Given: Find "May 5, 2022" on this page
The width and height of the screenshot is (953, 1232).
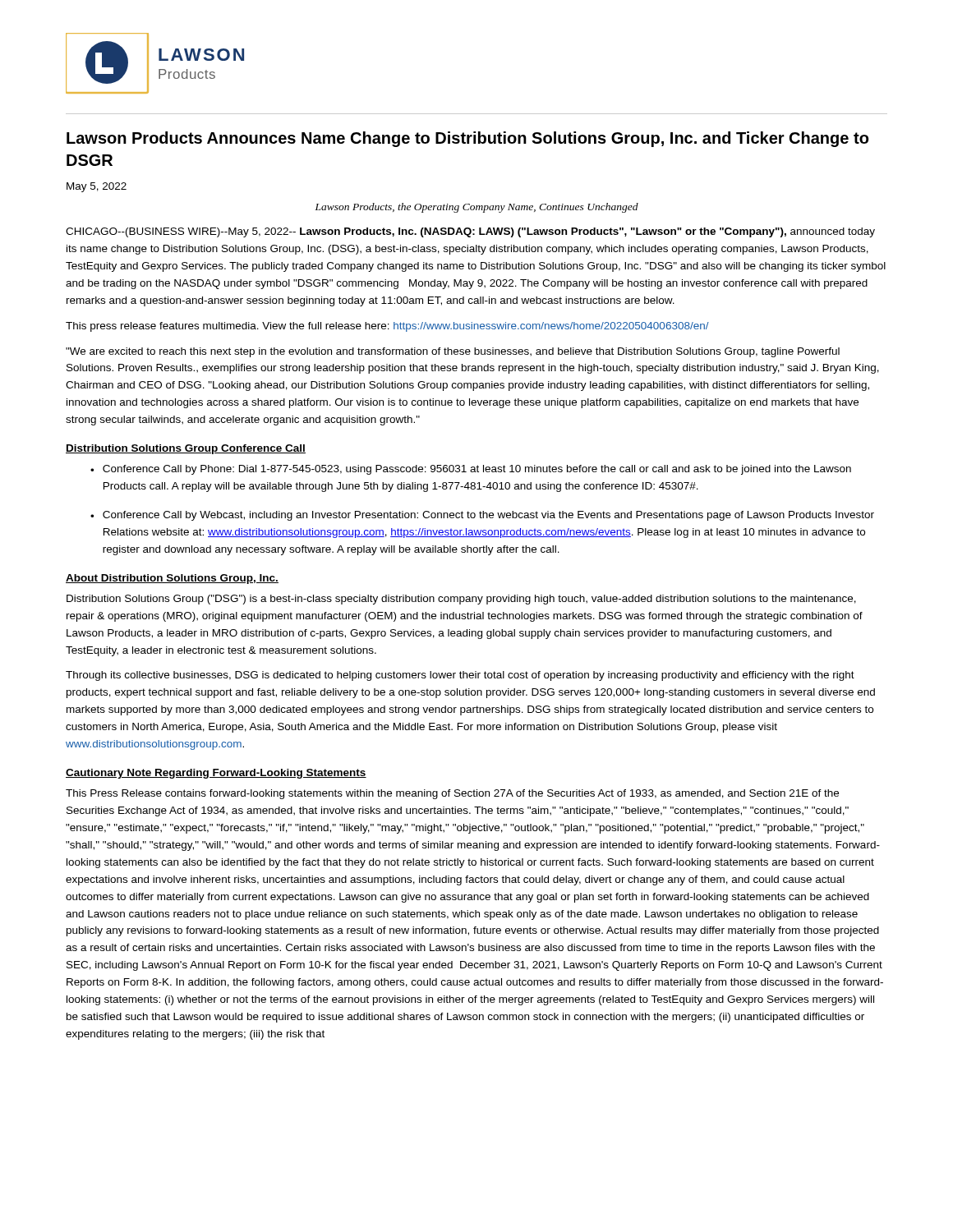Looking at the screenshot, I should (96, 186).
